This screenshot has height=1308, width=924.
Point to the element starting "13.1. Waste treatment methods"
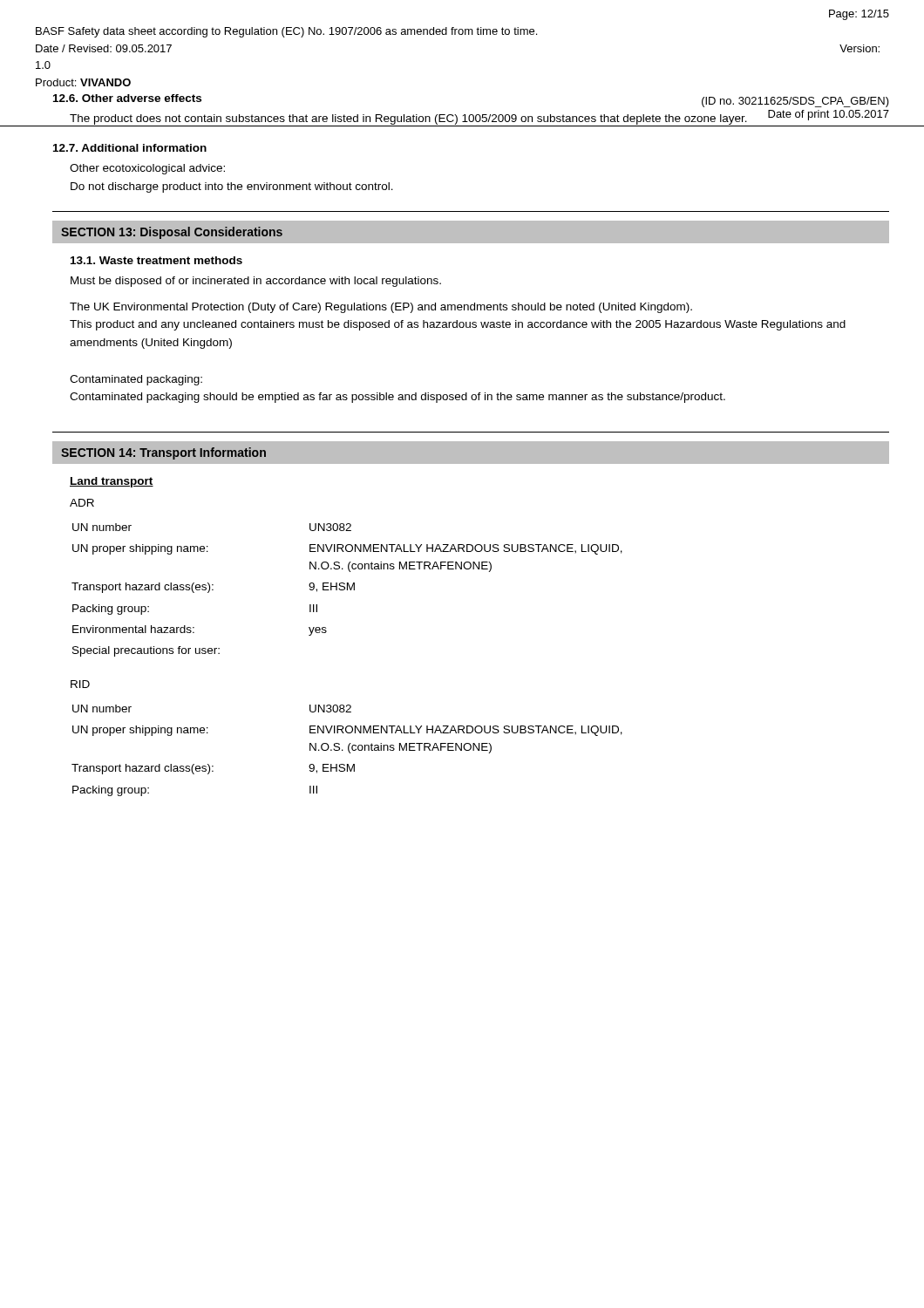tap(156, 260)
